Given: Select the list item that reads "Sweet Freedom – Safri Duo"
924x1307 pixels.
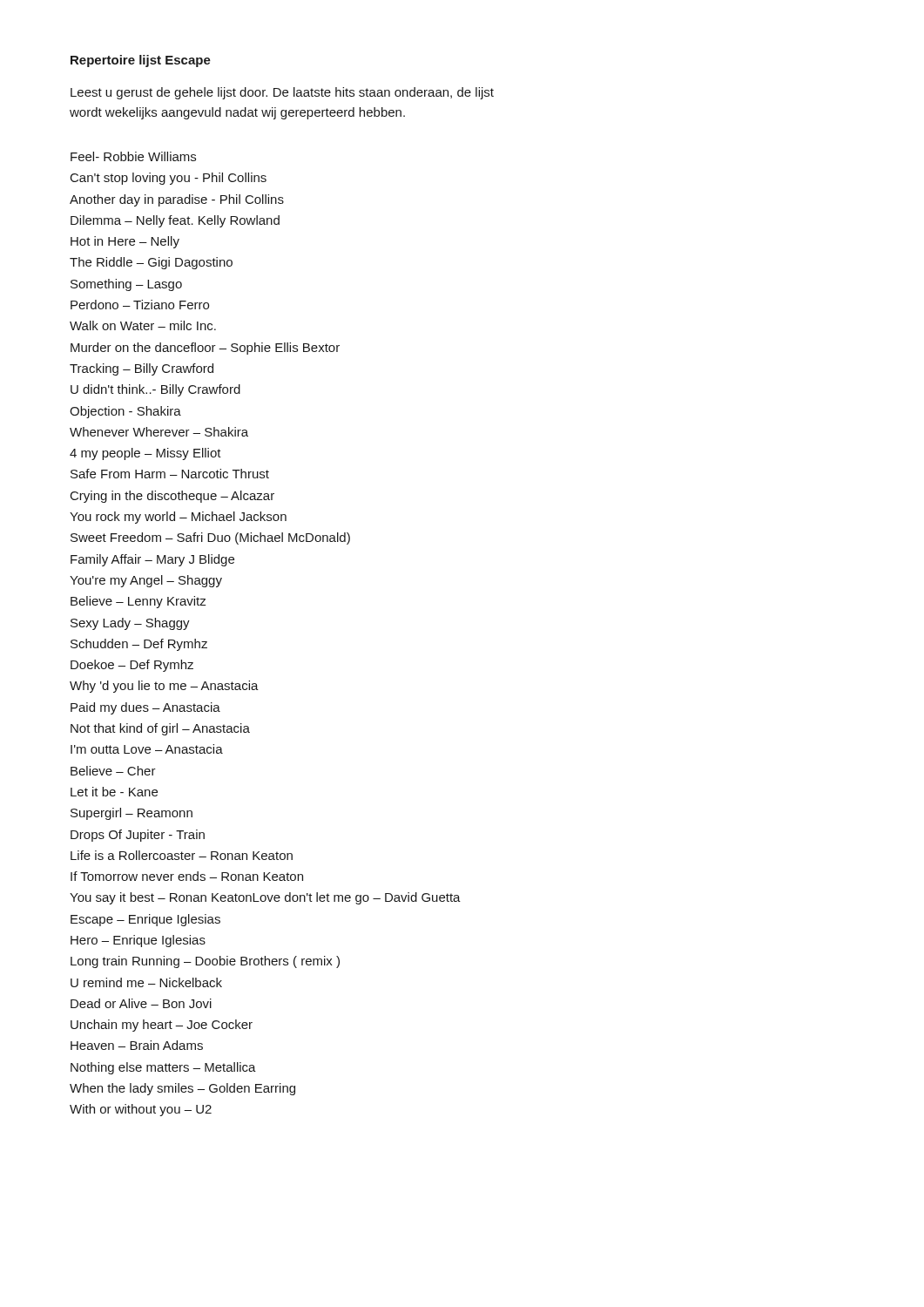Looking at the screenshot, I should (x=210, y=538).
